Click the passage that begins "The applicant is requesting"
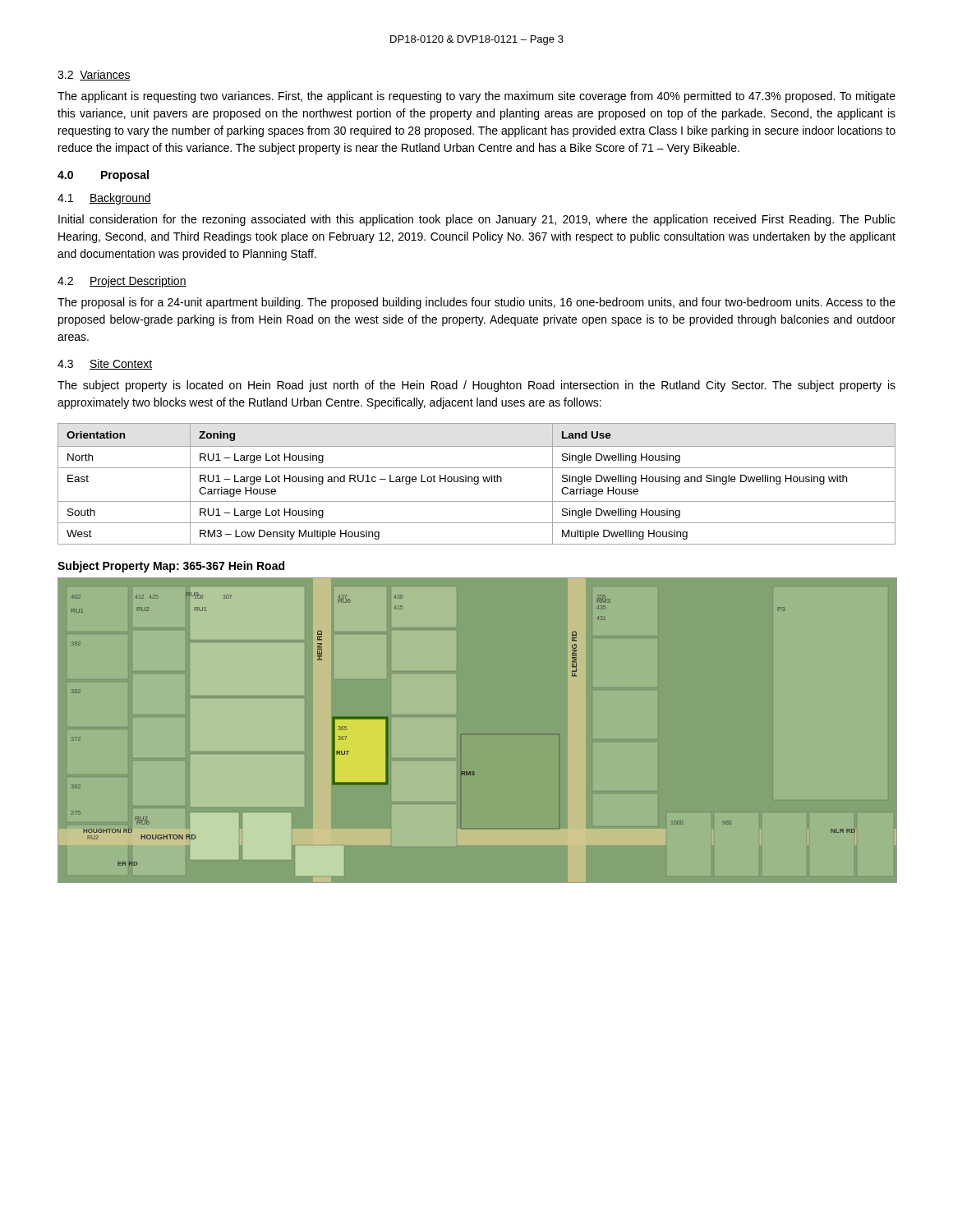953x1232 pixels. click(x=476, y=122)
